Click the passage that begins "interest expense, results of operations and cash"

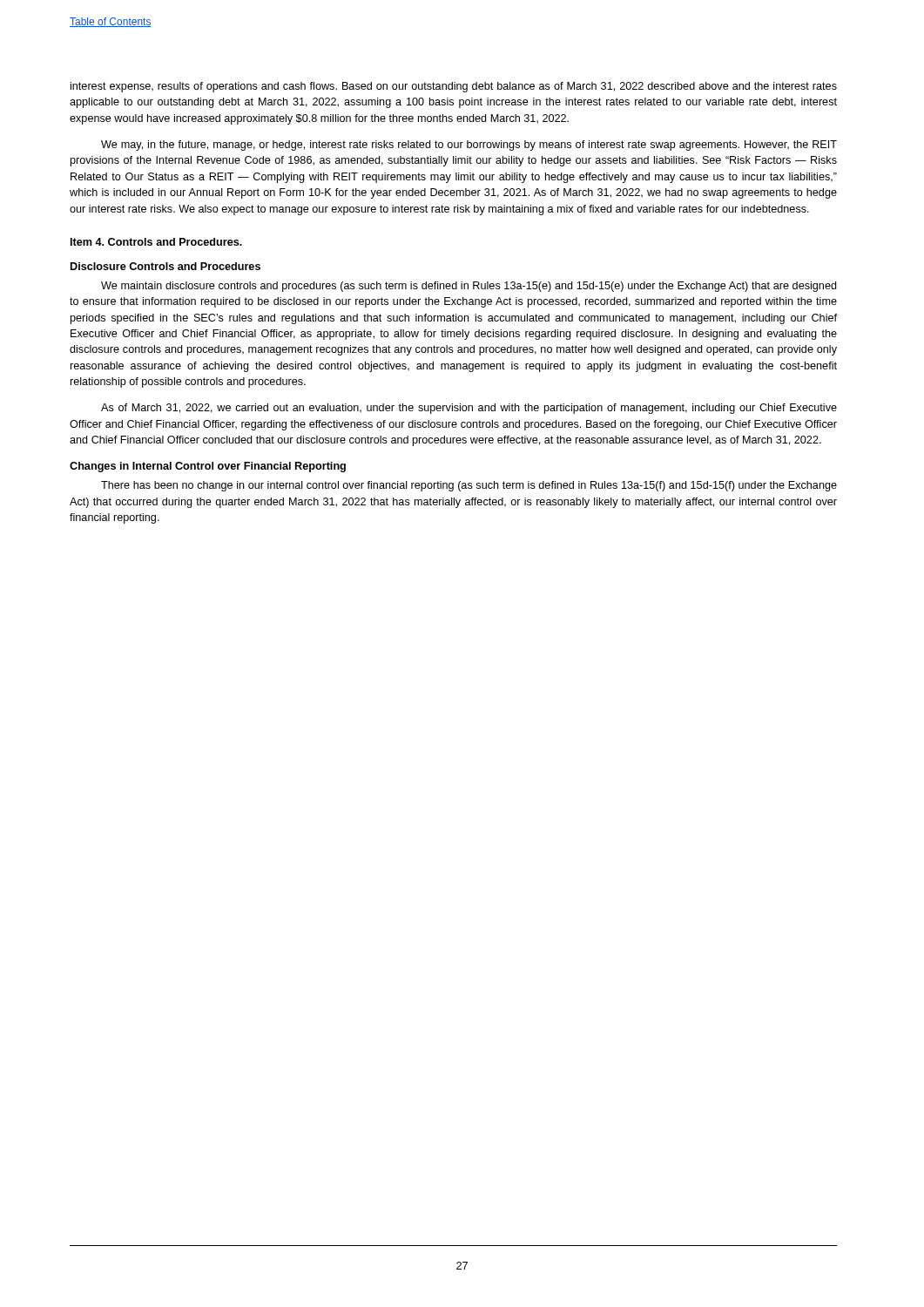(453, 102)
